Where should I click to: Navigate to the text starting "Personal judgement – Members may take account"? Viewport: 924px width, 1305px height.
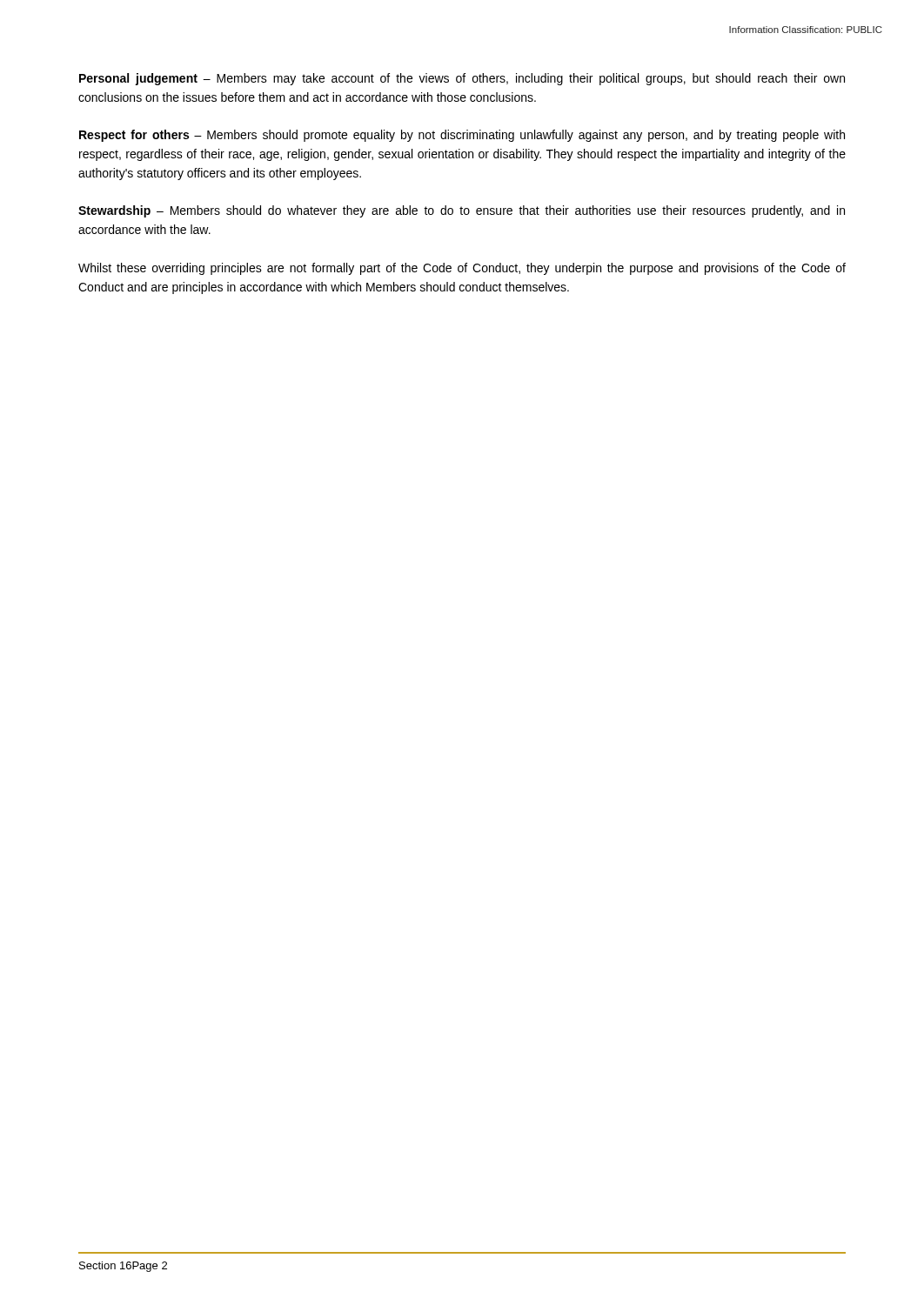[x=462, y=88]
